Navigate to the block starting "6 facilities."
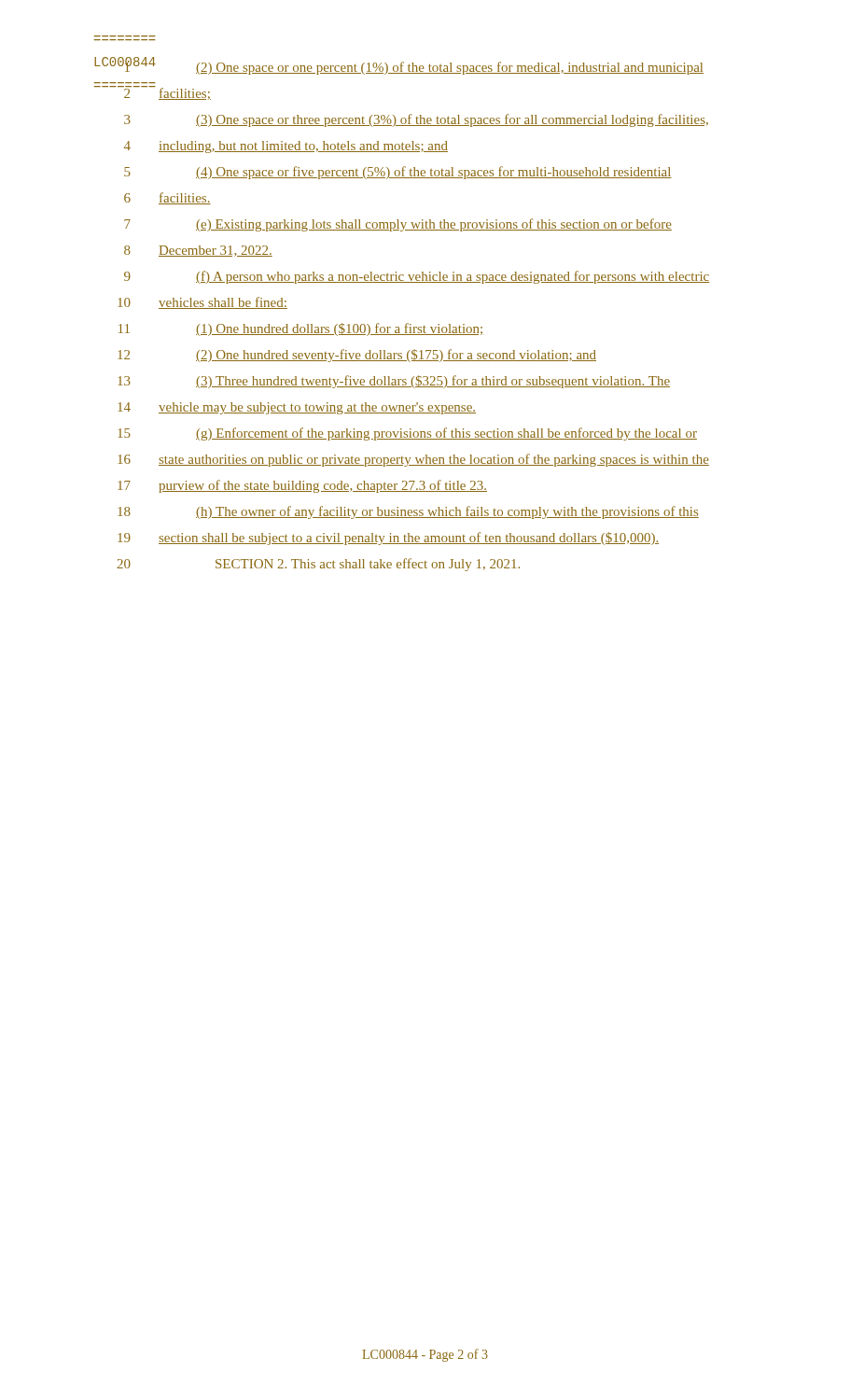 coord(167,198)
